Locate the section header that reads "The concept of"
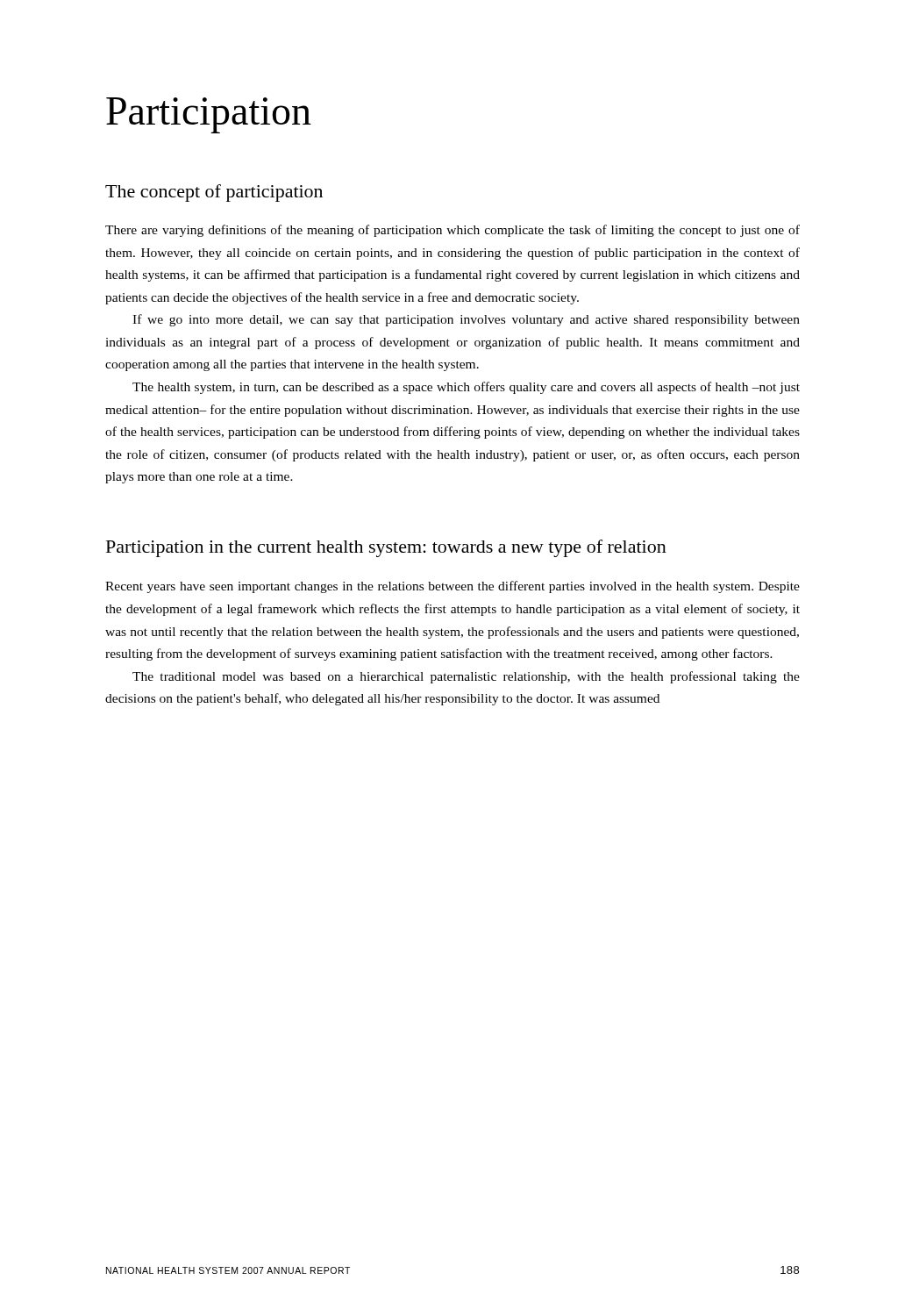 (214, 191)
